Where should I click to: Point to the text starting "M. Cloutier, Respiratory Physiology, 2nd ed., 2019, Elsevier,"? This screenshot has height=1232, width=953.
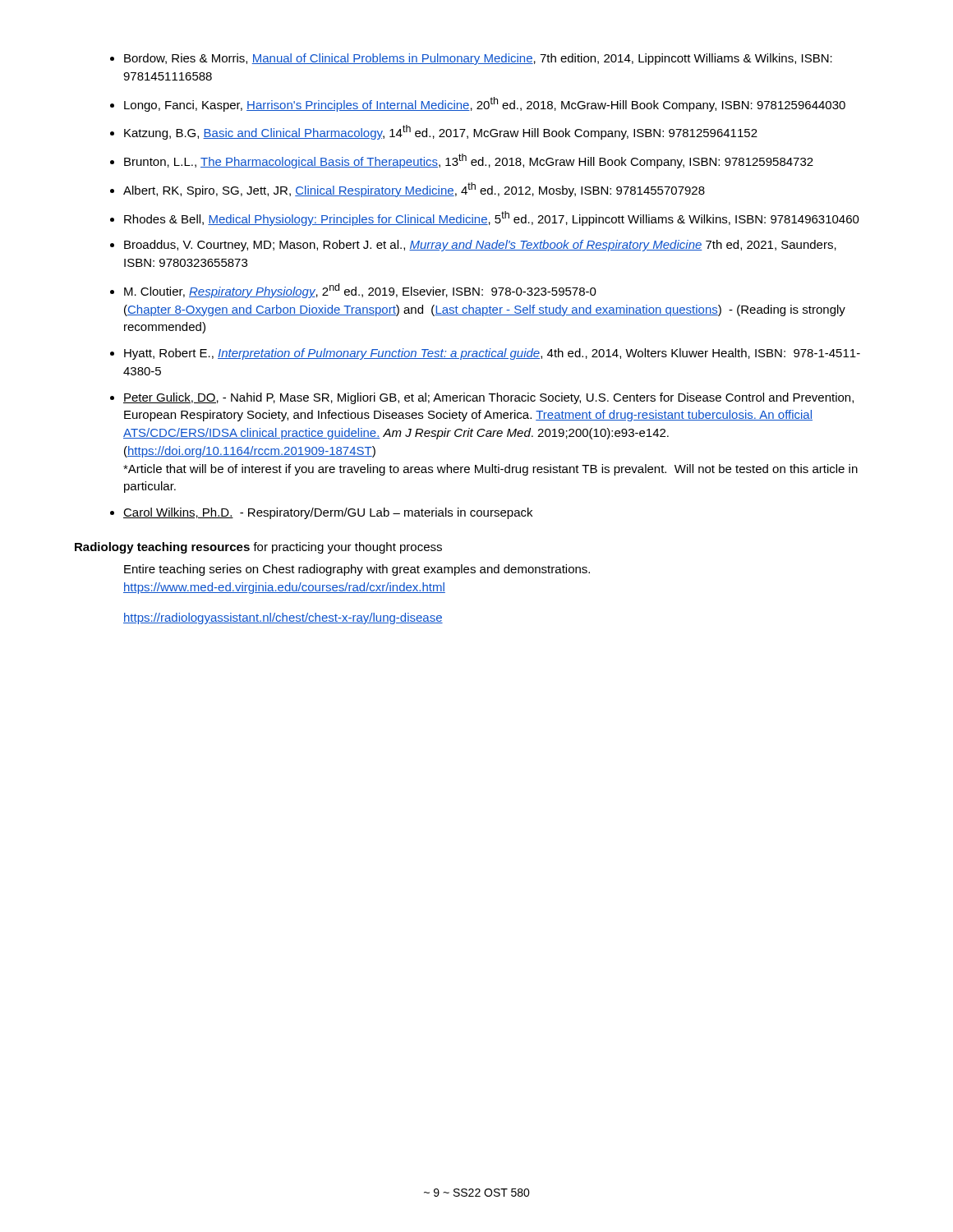tap(484, 308)
